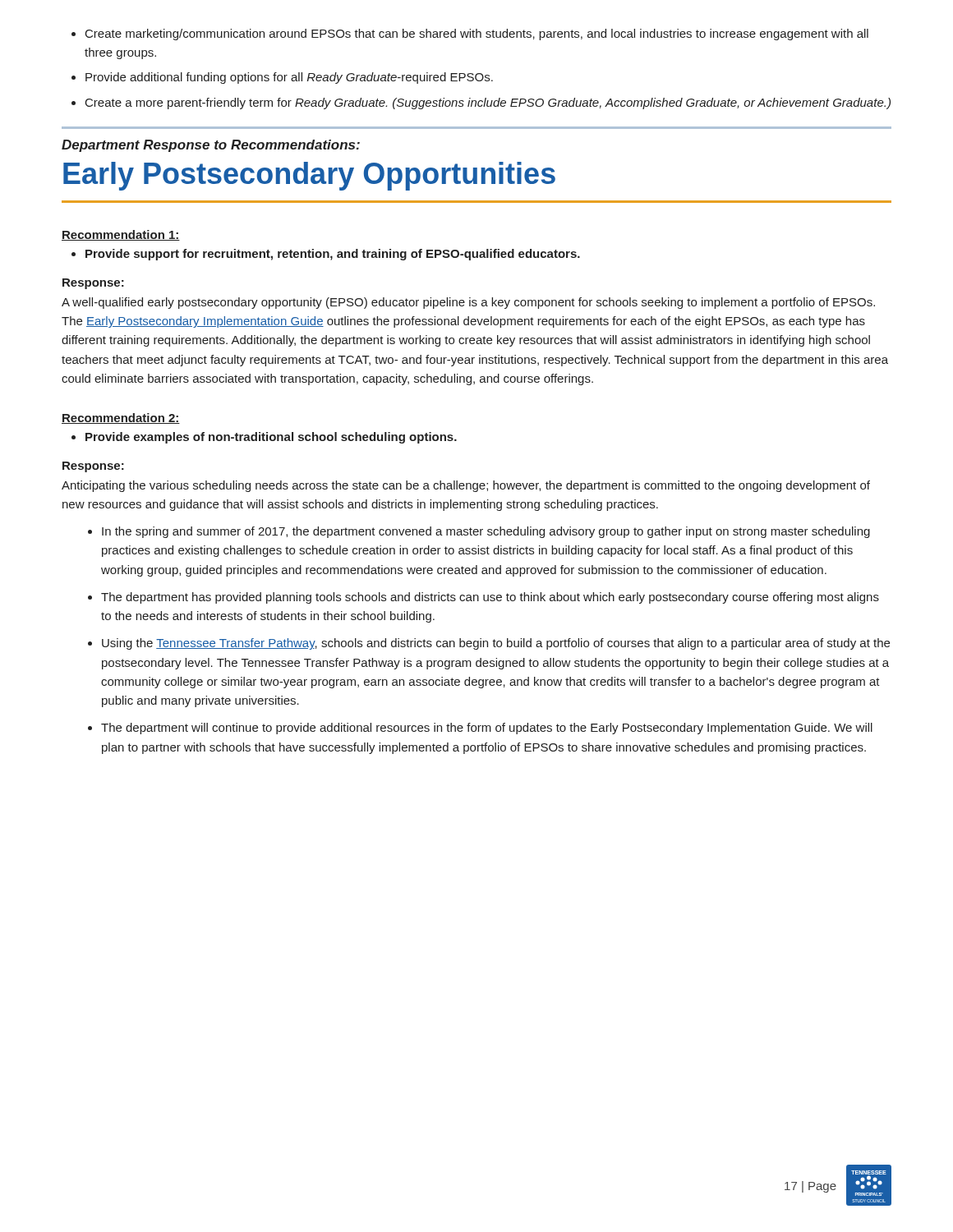Image resolution: width=953 pixels, height=1232 pixels.
Task: Click on the section header that says "Recommendation 1:"
Action: click(x=121, y=235)
